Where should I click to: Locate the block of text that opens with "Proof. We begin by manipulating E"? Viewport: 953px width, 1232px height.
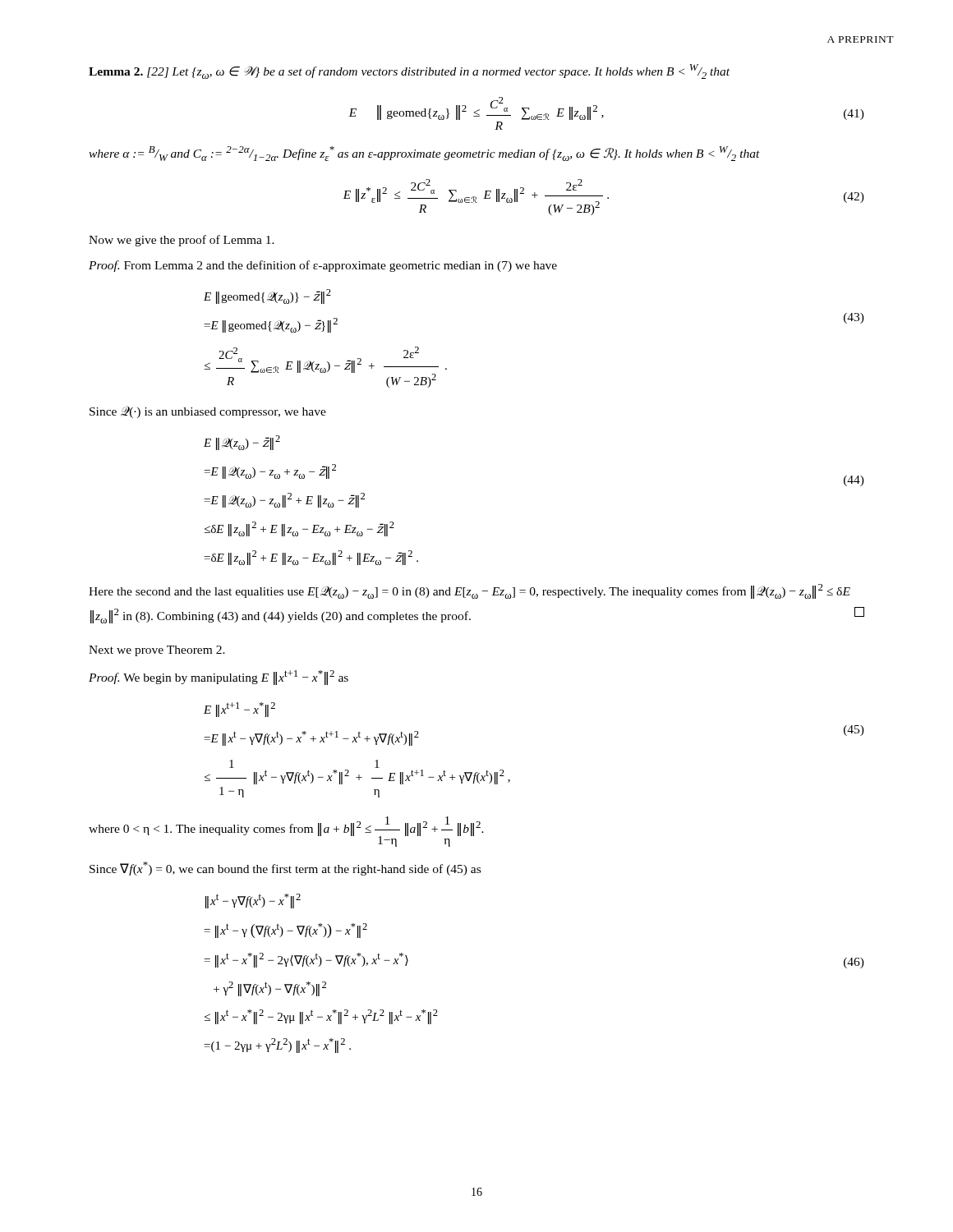pos(476,862)
